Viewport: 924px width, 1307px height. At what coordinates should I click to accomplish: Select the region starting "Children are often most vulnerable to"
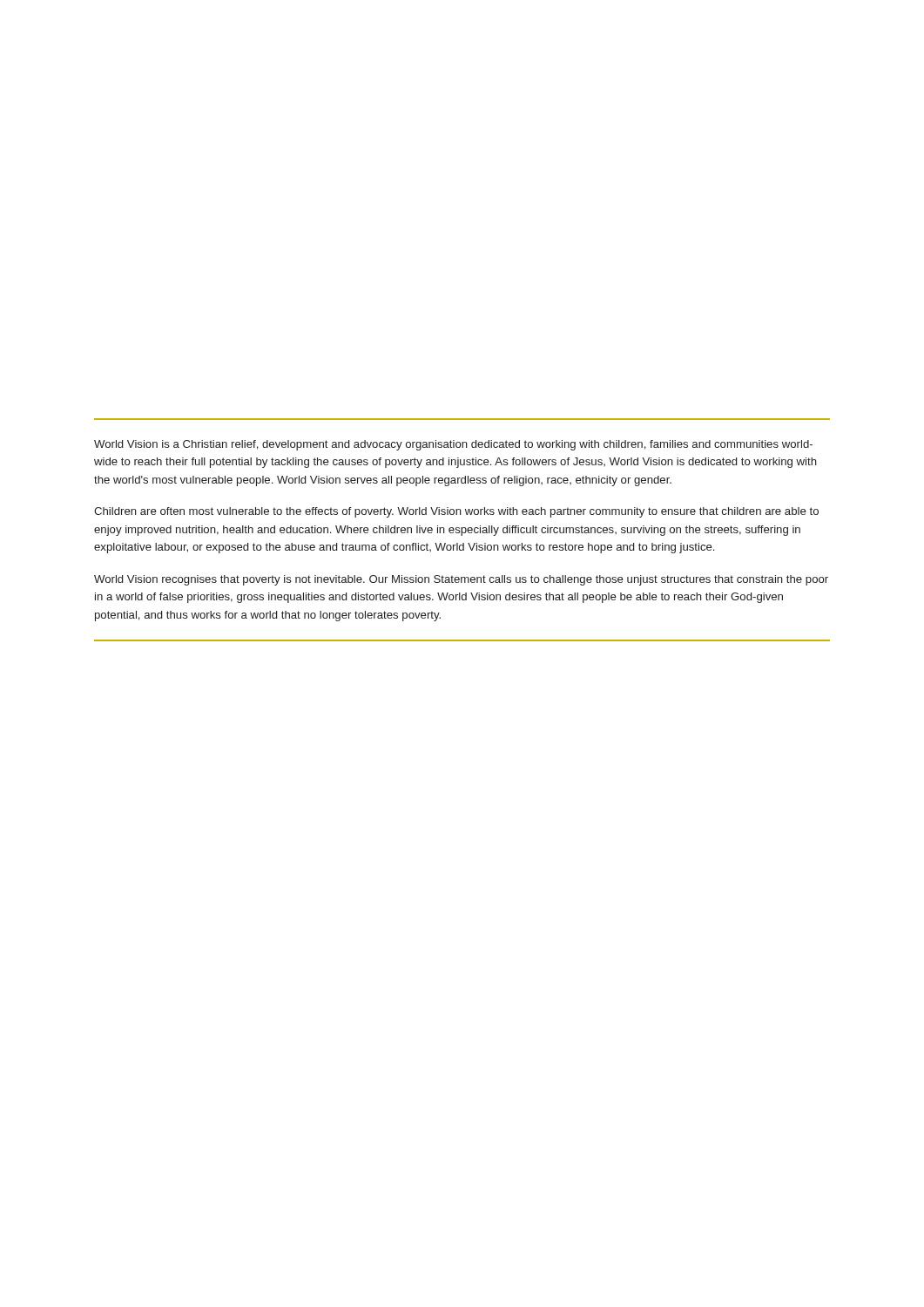coord(457,529)
